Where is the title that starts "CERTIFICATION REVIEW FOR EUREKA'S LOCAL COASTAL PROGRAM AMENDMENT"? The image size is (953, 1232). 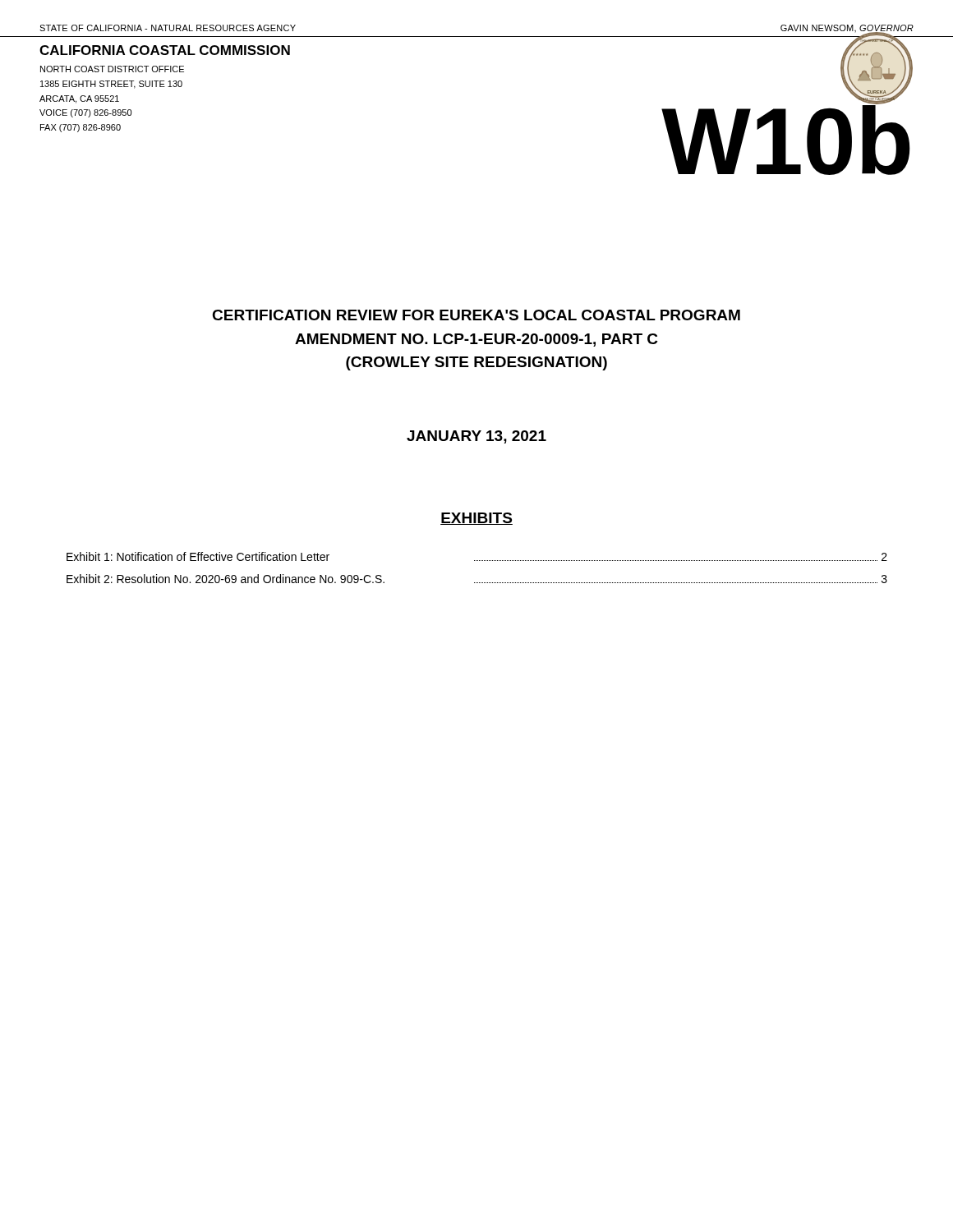click(x=476, y=338)
